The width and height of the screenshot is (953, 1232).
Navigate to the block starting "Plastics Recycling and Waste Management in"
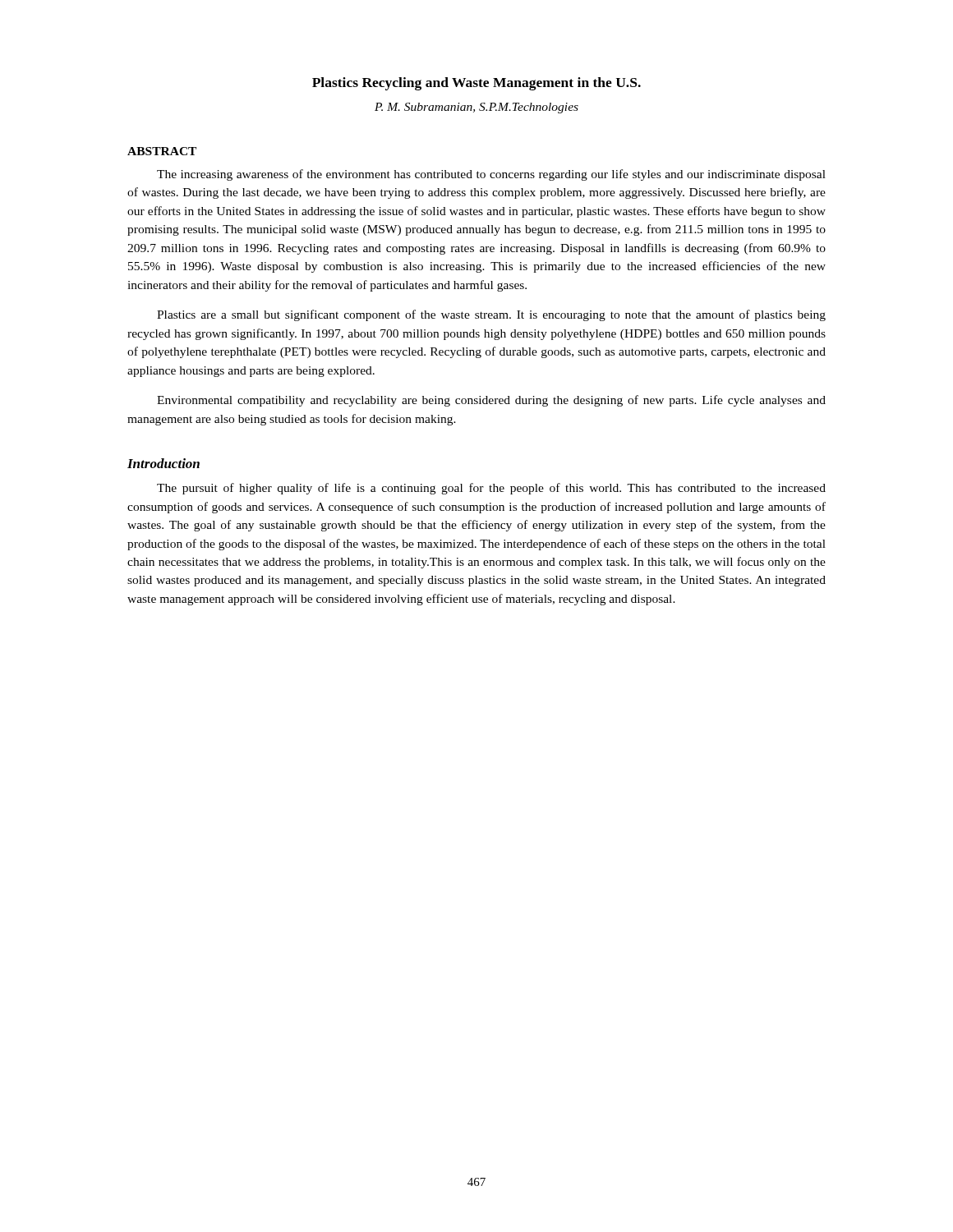476,82
